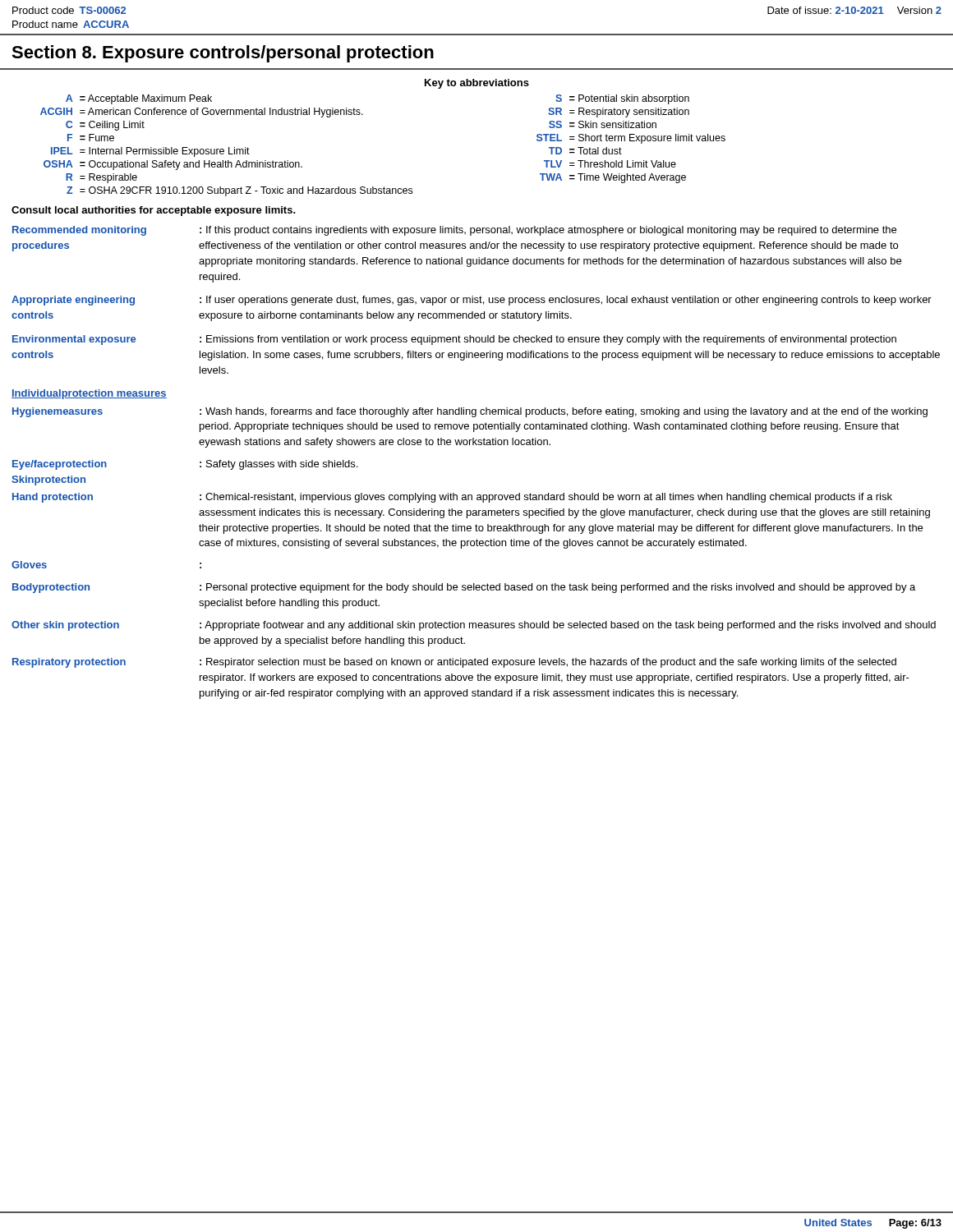Image resolution: width=953 pixels, height=1232 pixels.
Task: Locate the title containing "Section 8. Exposure controls/personal protection"
Action: (223, 52)
